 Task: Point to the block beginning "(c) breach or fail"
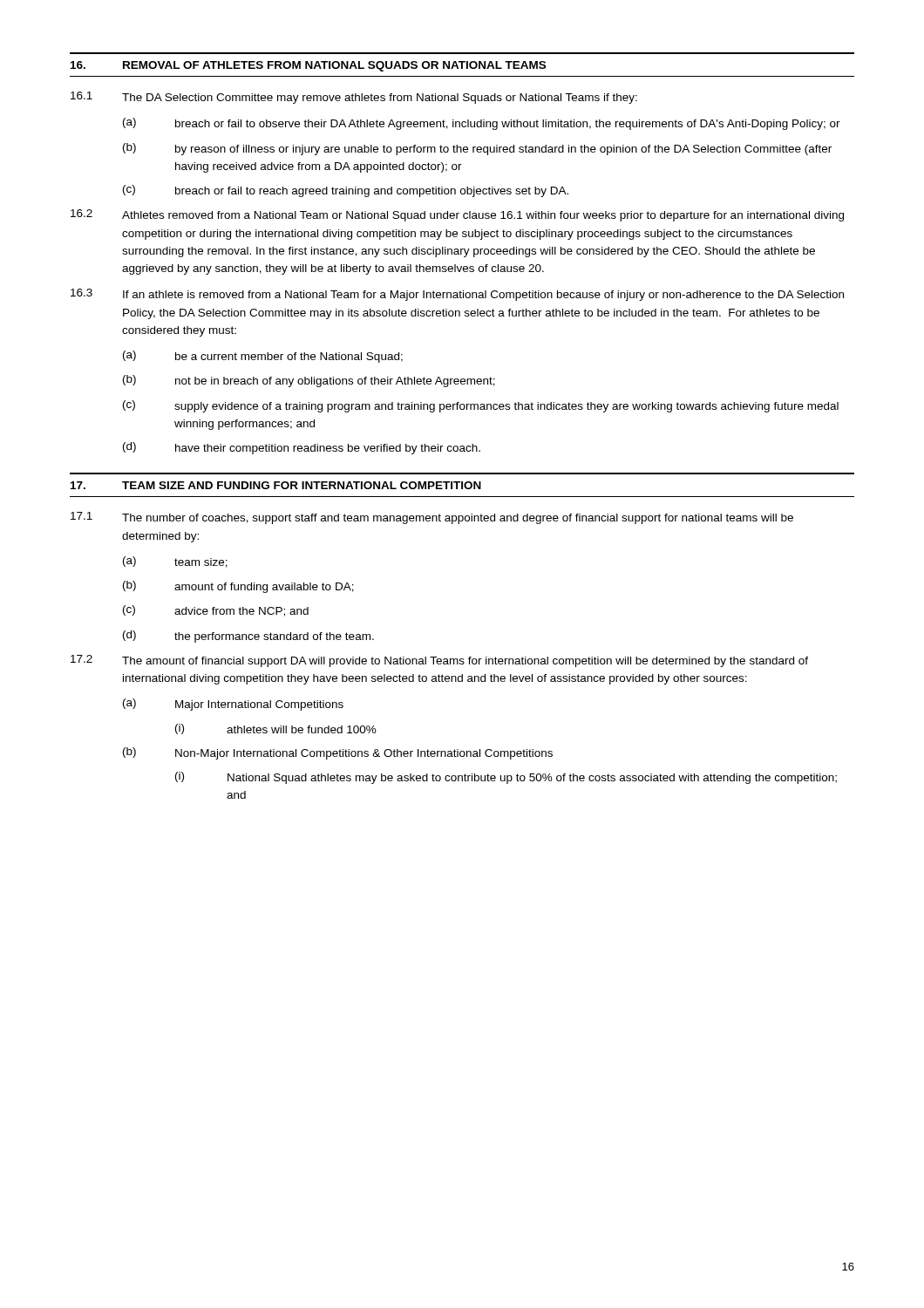[488, 191]
